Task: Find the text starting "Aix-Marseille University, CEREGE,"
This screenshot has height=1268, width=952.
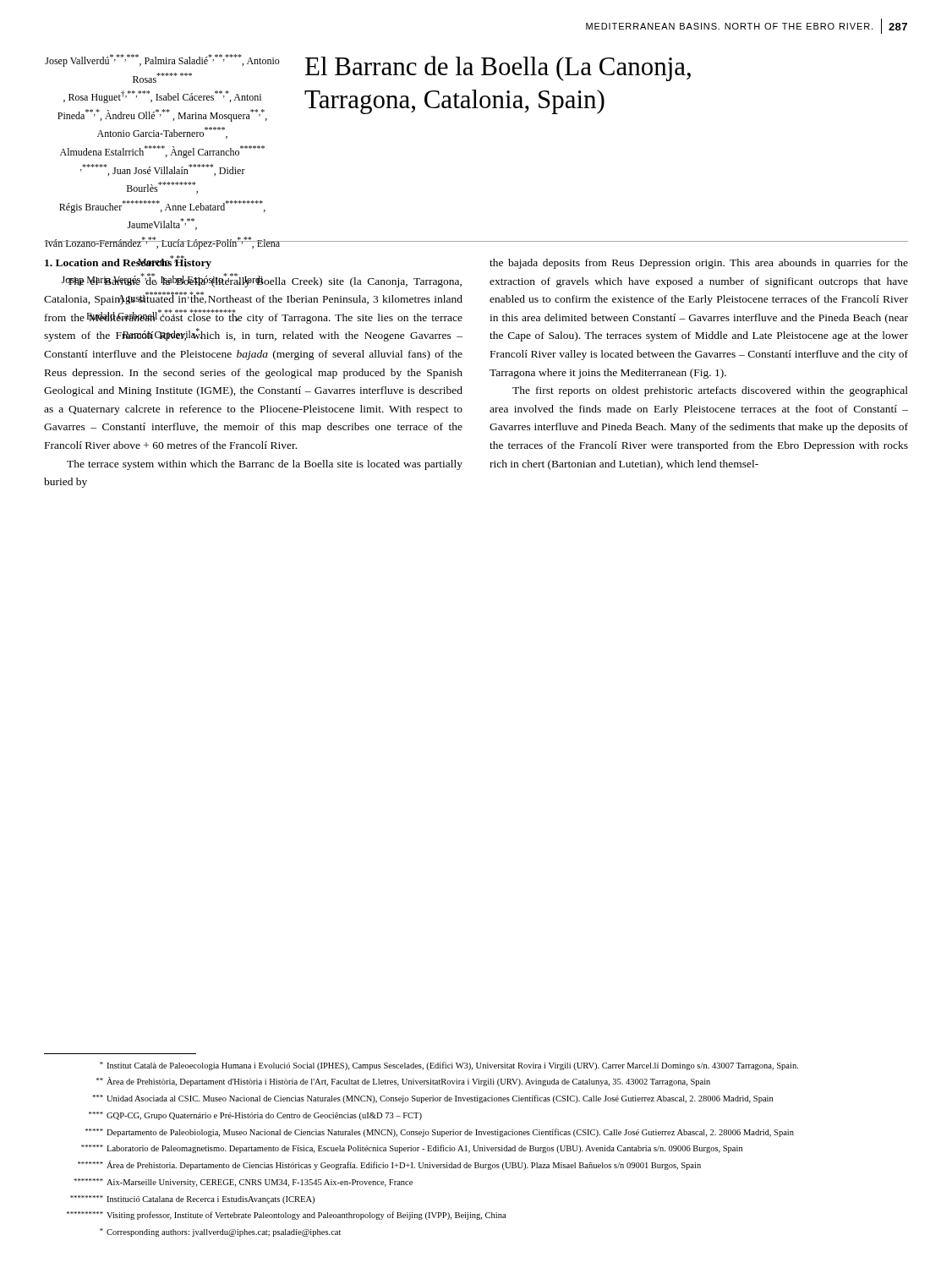Action: pos(243,1183)
